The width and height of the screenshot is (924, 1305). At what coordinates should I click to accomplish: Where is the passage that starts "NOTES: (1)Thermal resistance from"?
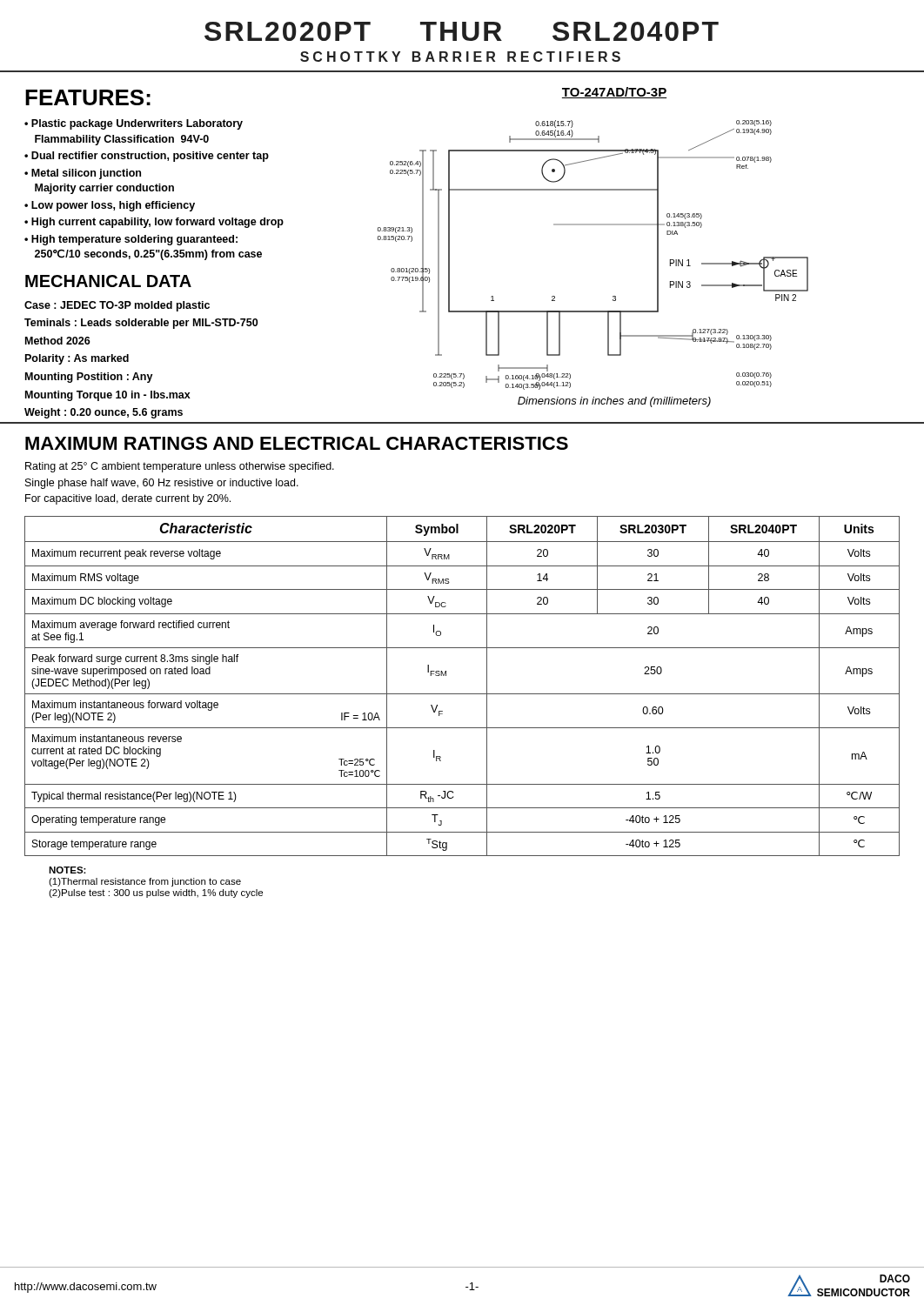pyautogui.click(x=67, y=870)
